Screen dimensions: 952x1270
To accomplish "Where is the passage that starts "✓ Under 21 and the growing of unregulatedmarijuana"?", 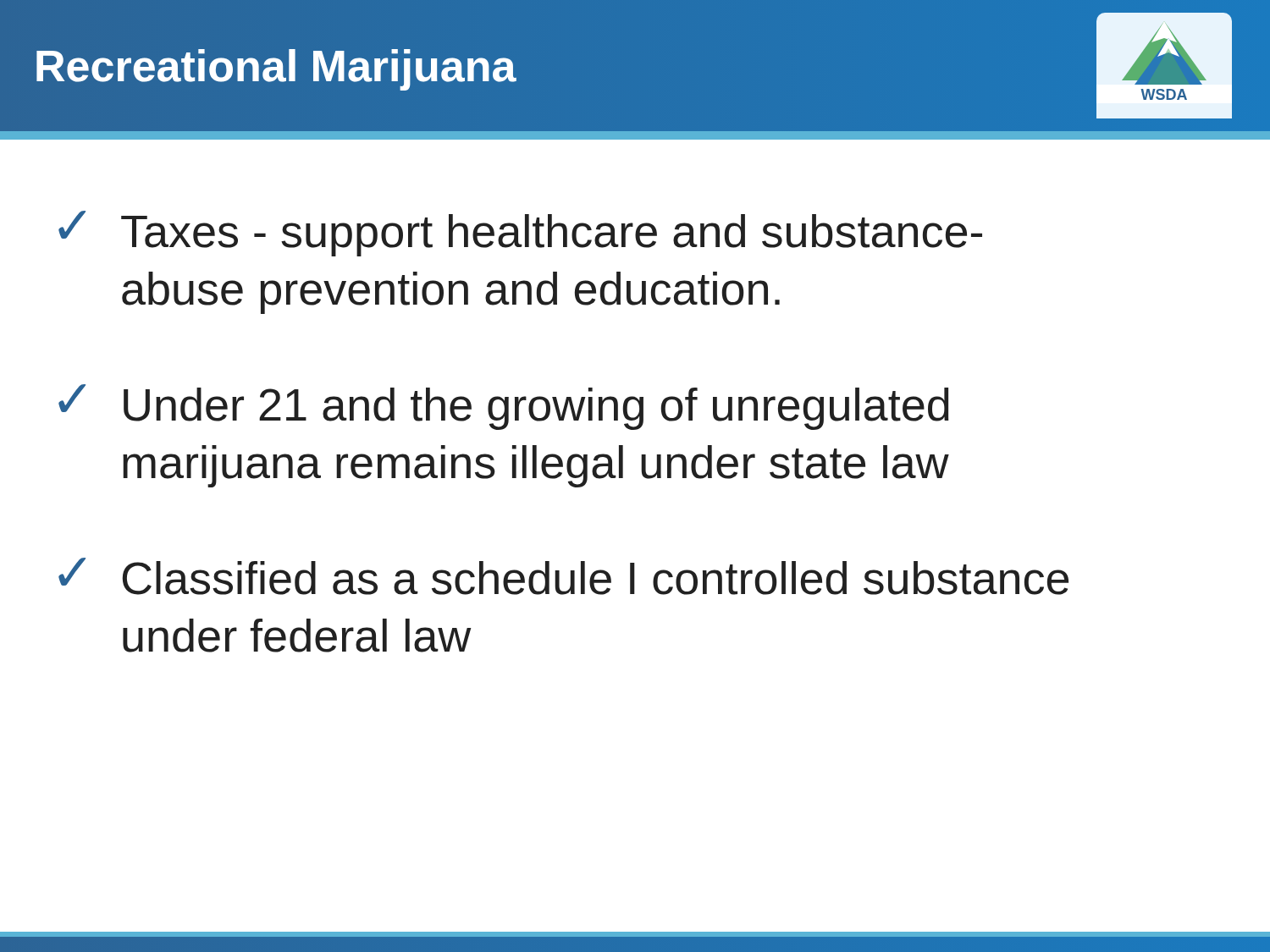I will tap(501, 434).
